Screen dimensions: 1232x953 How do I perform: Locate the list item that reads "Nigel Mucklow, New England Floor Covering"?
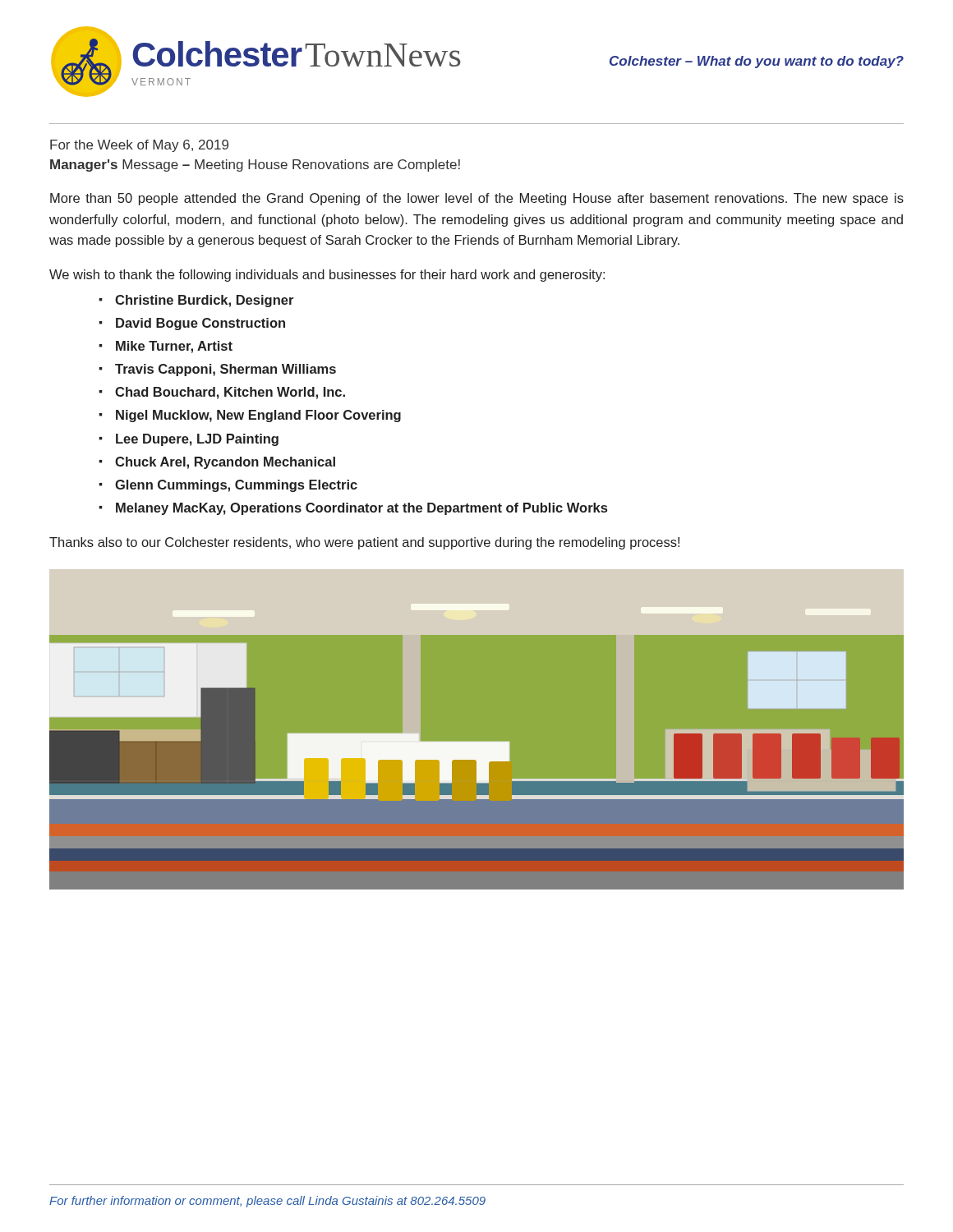pyautogui.click(x=258, y=415)
